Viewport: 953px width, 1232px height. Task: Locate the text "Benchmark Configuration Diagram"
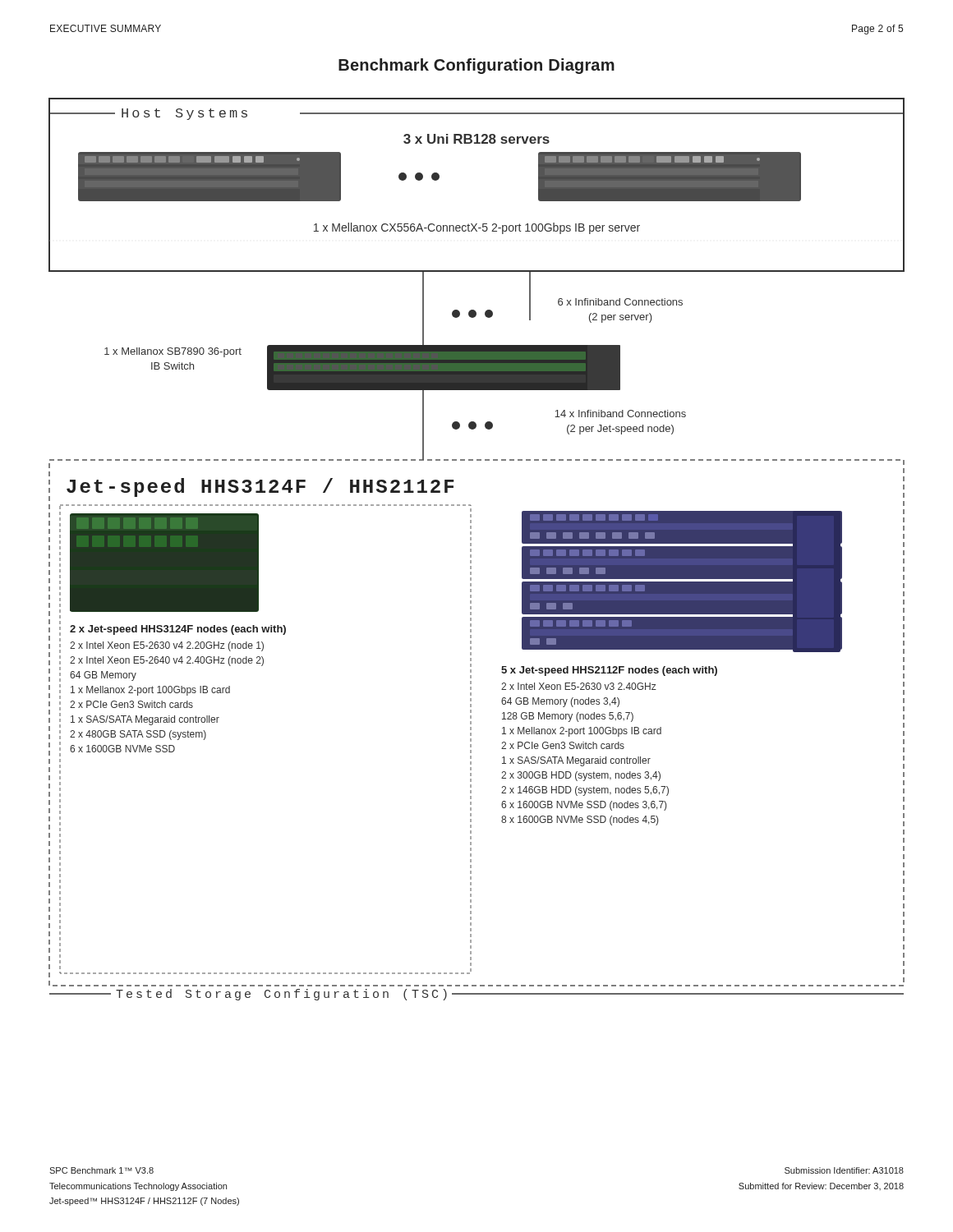click(476, 65)
